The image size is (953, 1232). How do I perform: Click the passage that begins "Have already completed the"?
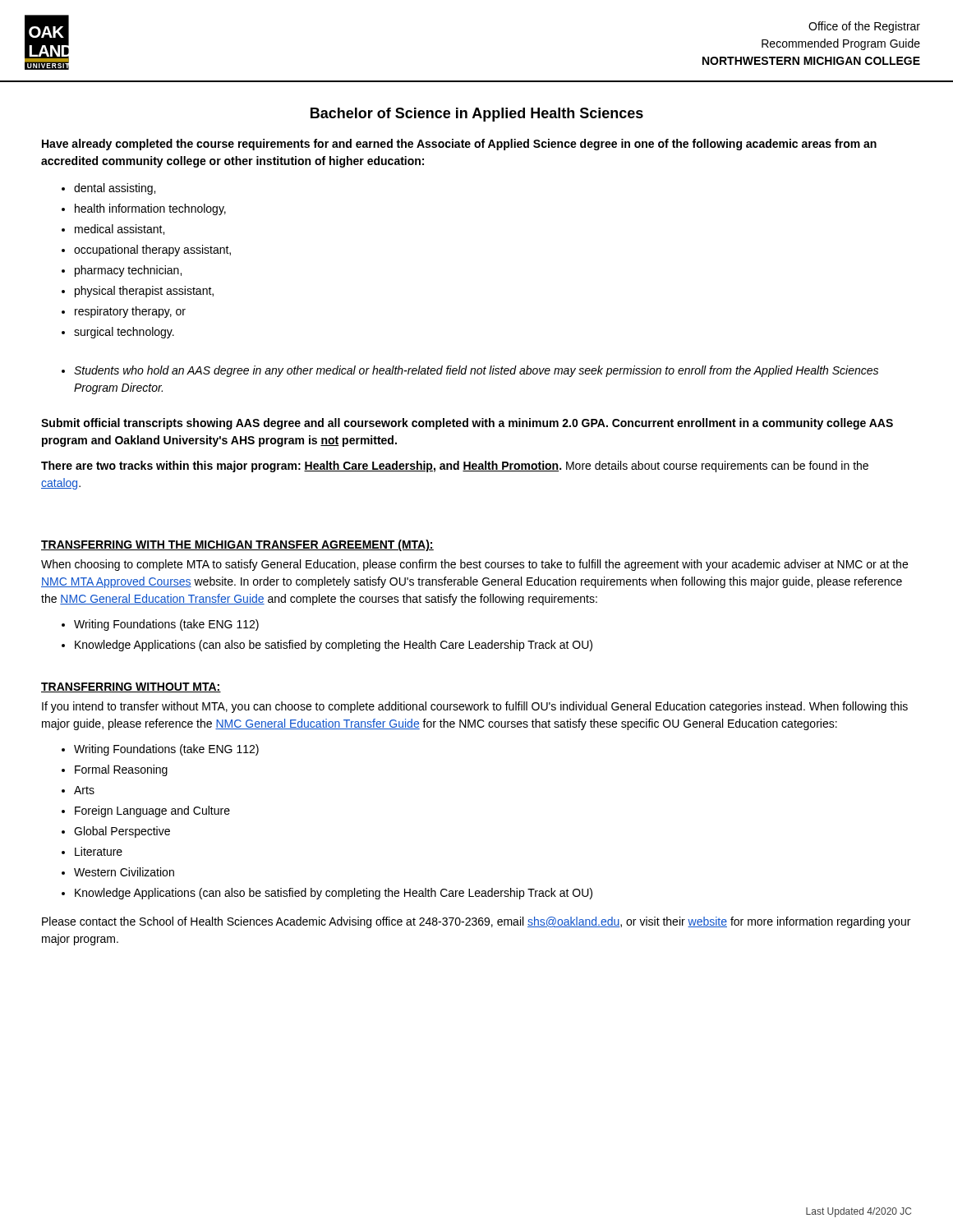(459, 152)
